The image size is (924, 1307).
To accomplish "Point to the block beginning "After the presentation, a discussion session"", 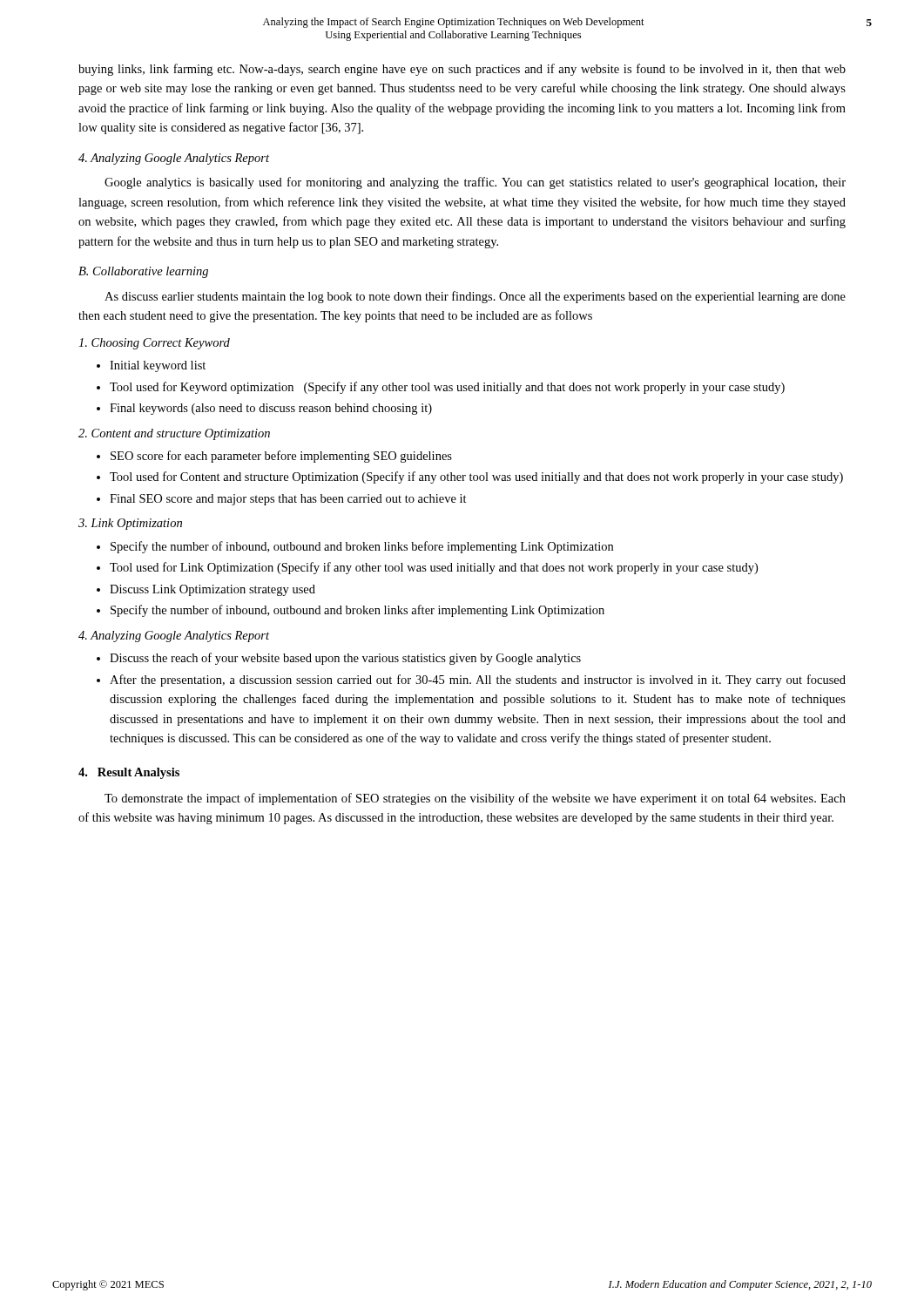I will (478, 709).
